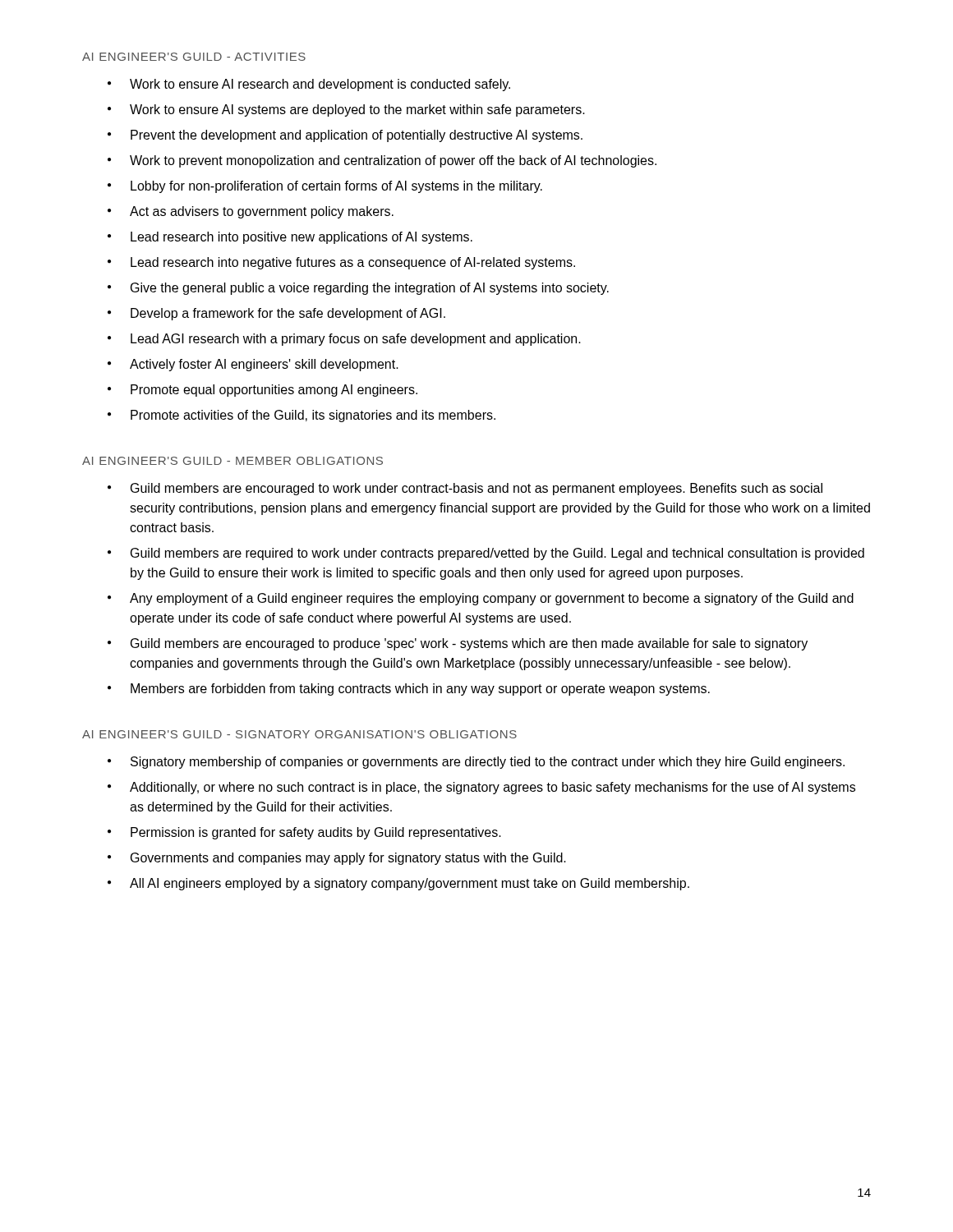Select the block starting "AI ENGINEER'S GUILD - SIGNATORY ORGANISATION'S OBLIGATIONS"

(300, 734)
